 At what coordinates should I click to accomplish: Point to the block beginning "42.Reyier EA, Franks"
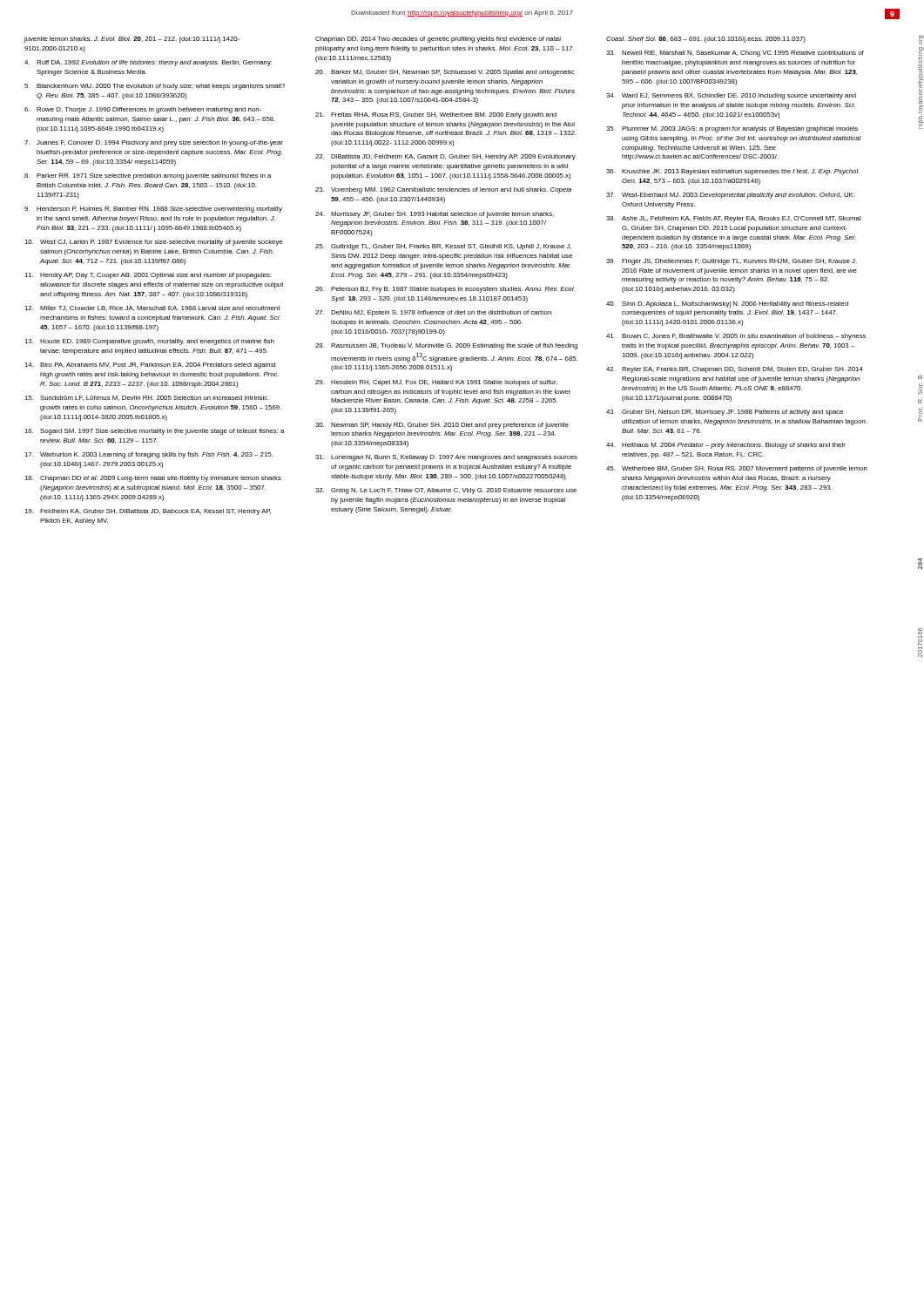738,384
